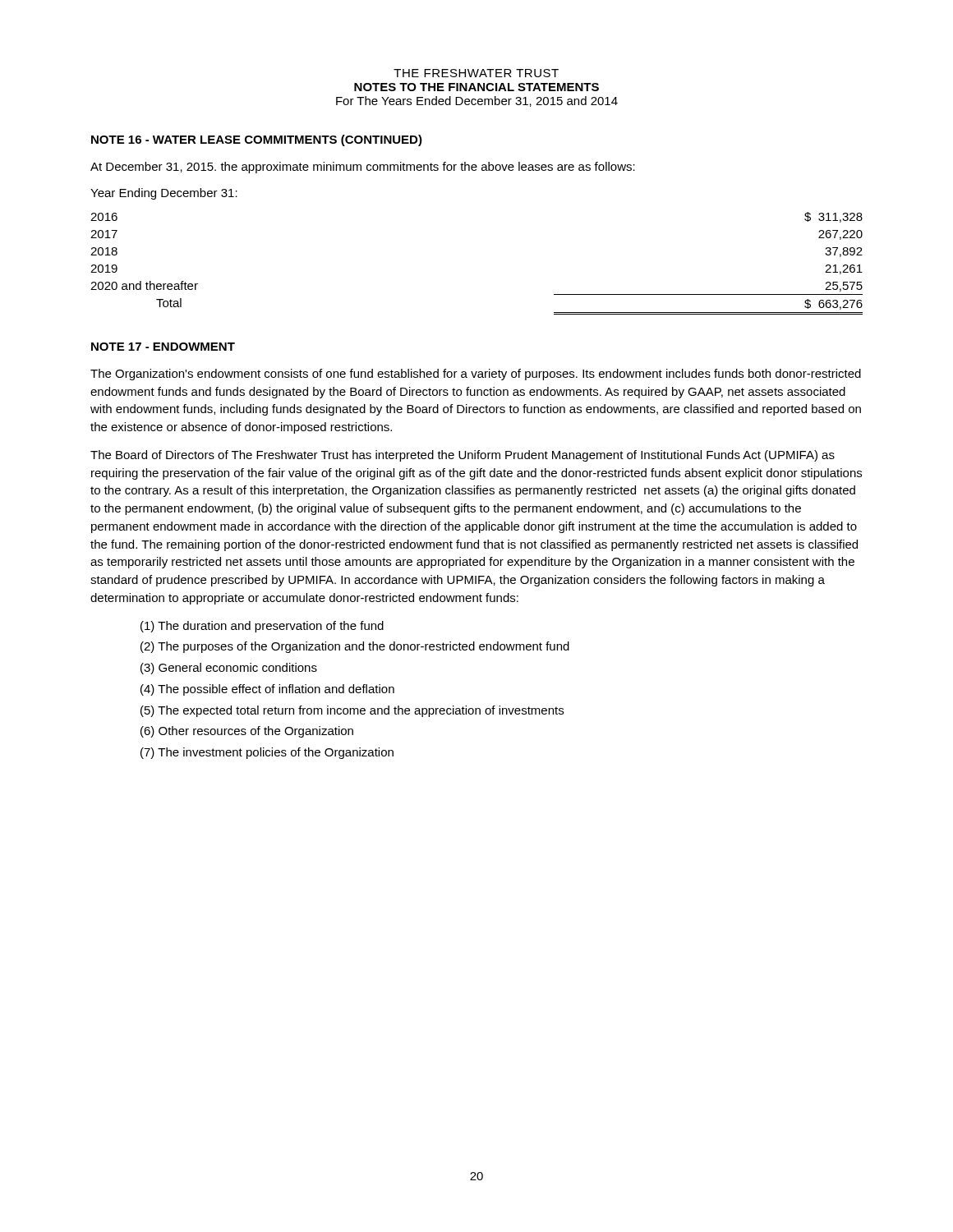Find the text block with the text "The Board of Directors"
This screenshot has width=953, height=1232.
pyautogui.click(x=476, y=526)
